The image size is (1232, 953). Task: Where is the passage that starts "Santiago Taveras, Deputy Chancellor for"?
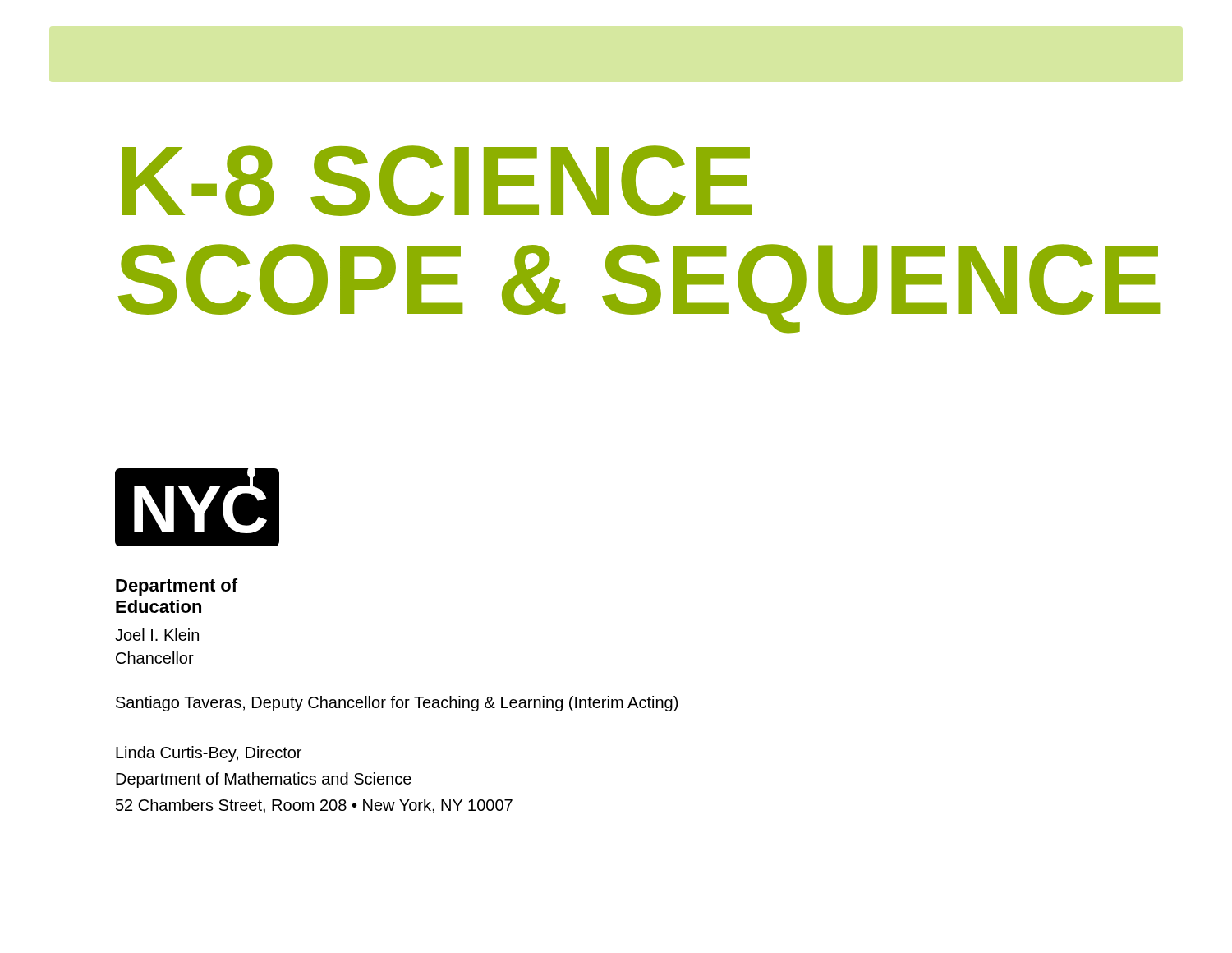pos(397,702)
